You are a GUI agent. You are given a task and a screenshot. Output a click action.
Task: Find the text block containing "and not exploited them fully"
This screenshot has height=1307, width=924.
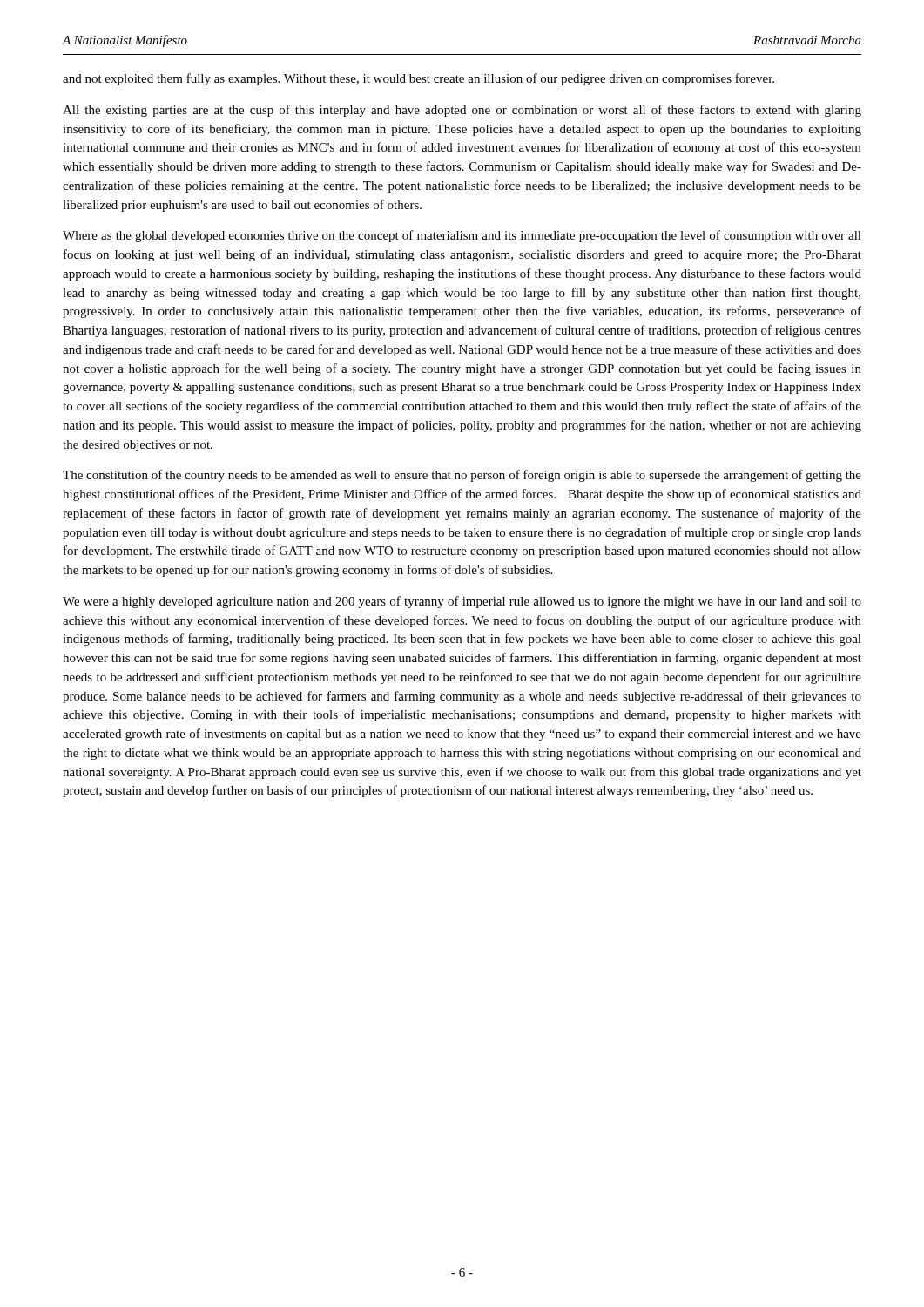419,78
